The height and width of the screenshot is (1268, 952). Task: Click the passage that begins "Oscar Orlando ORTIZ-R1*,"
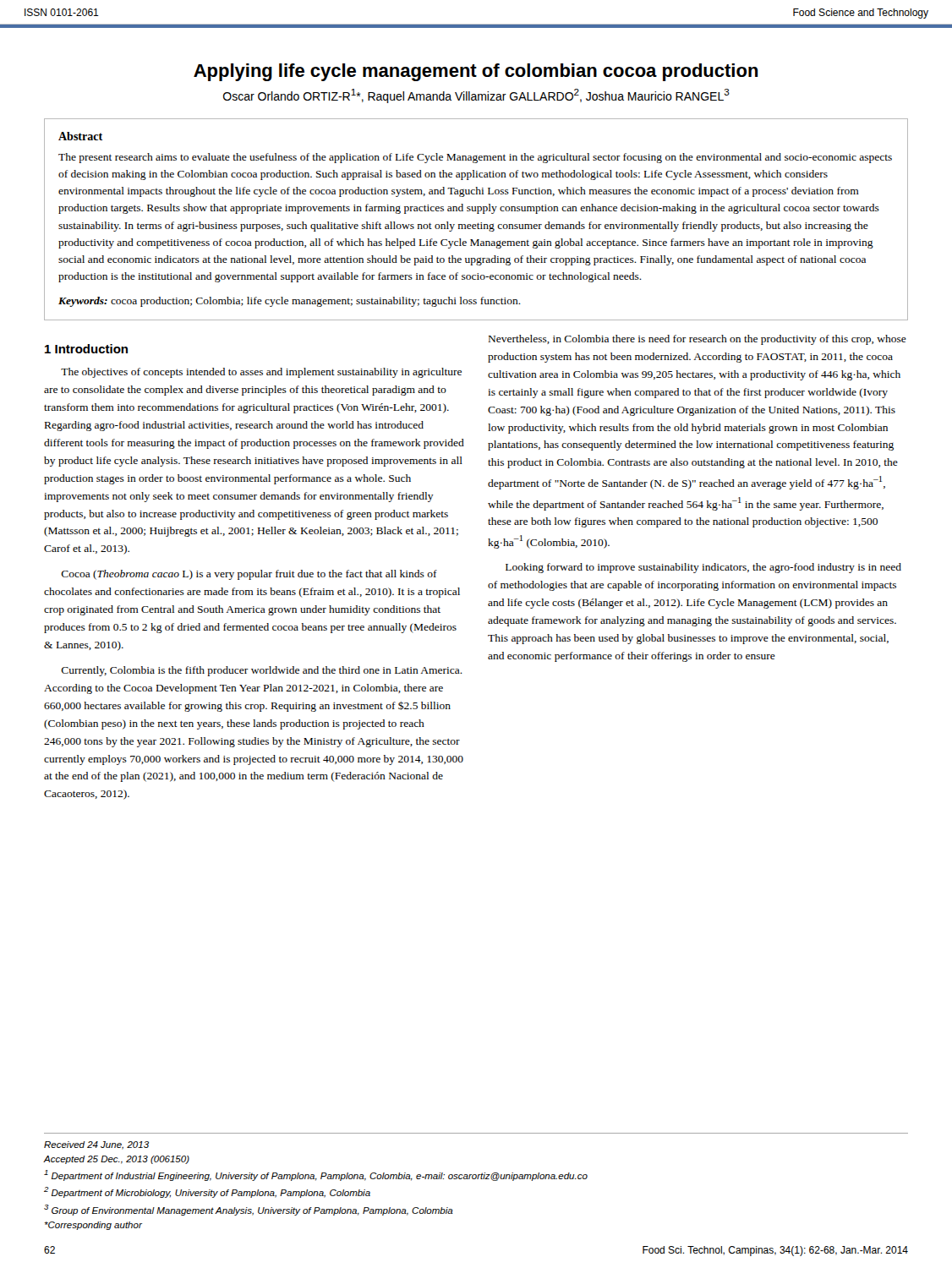coord(476,95)
